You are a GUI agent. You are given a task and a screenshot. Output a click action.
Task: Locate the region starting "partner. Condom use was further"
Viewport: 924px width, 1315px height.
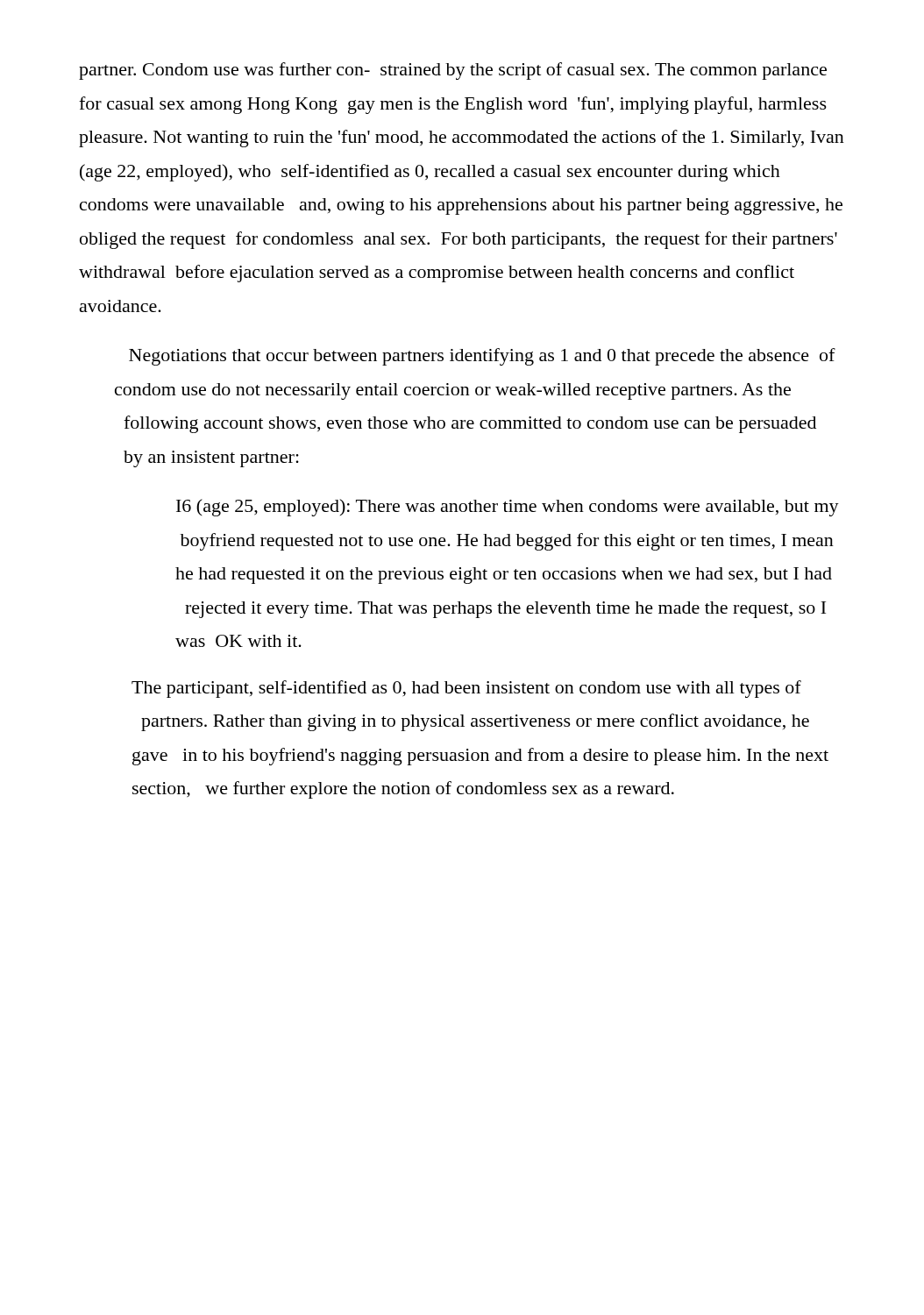(462, 429)
